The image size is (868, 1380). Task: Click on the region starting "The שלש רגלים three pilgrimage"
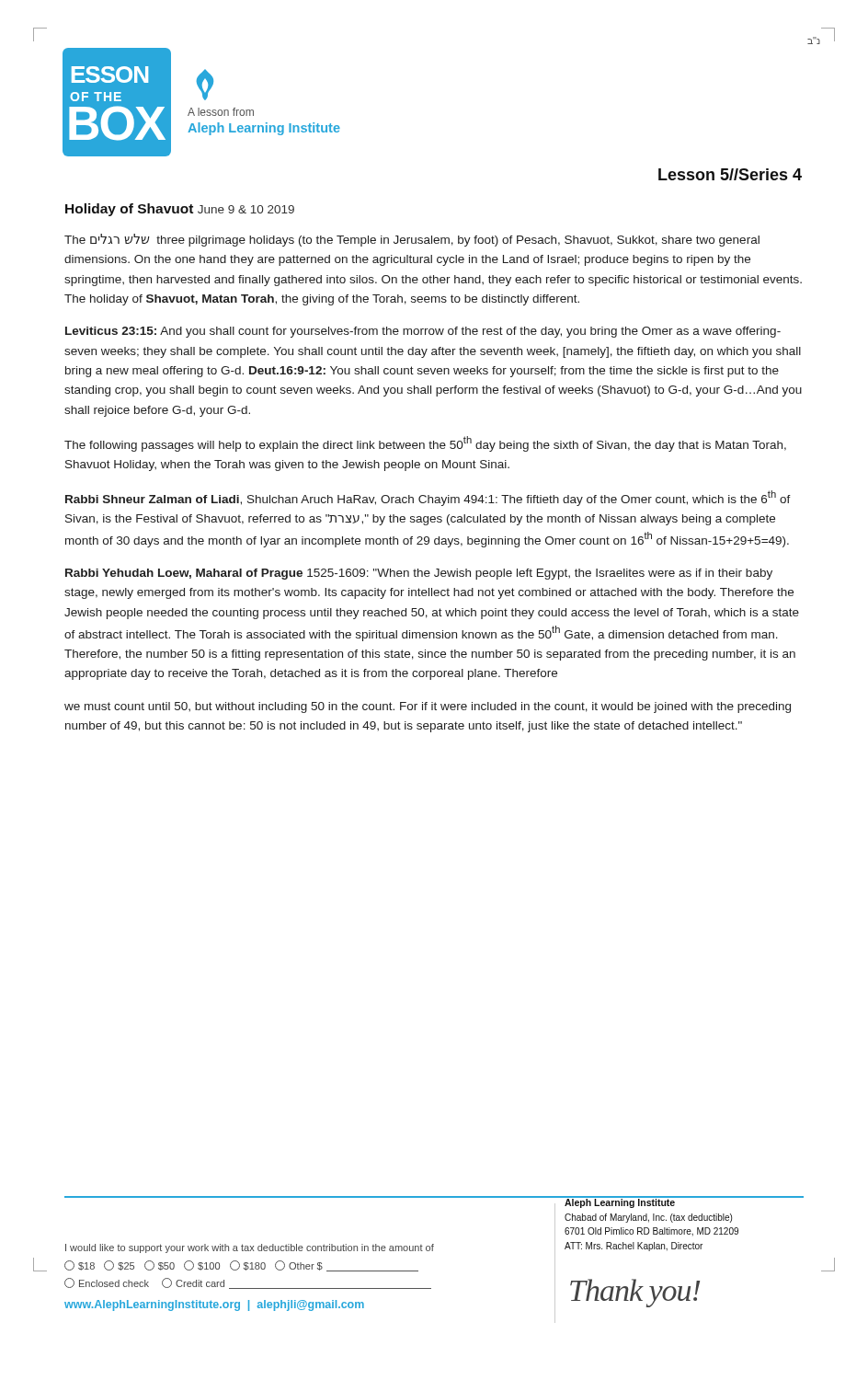pyautogui.click(x=434, y=269)
